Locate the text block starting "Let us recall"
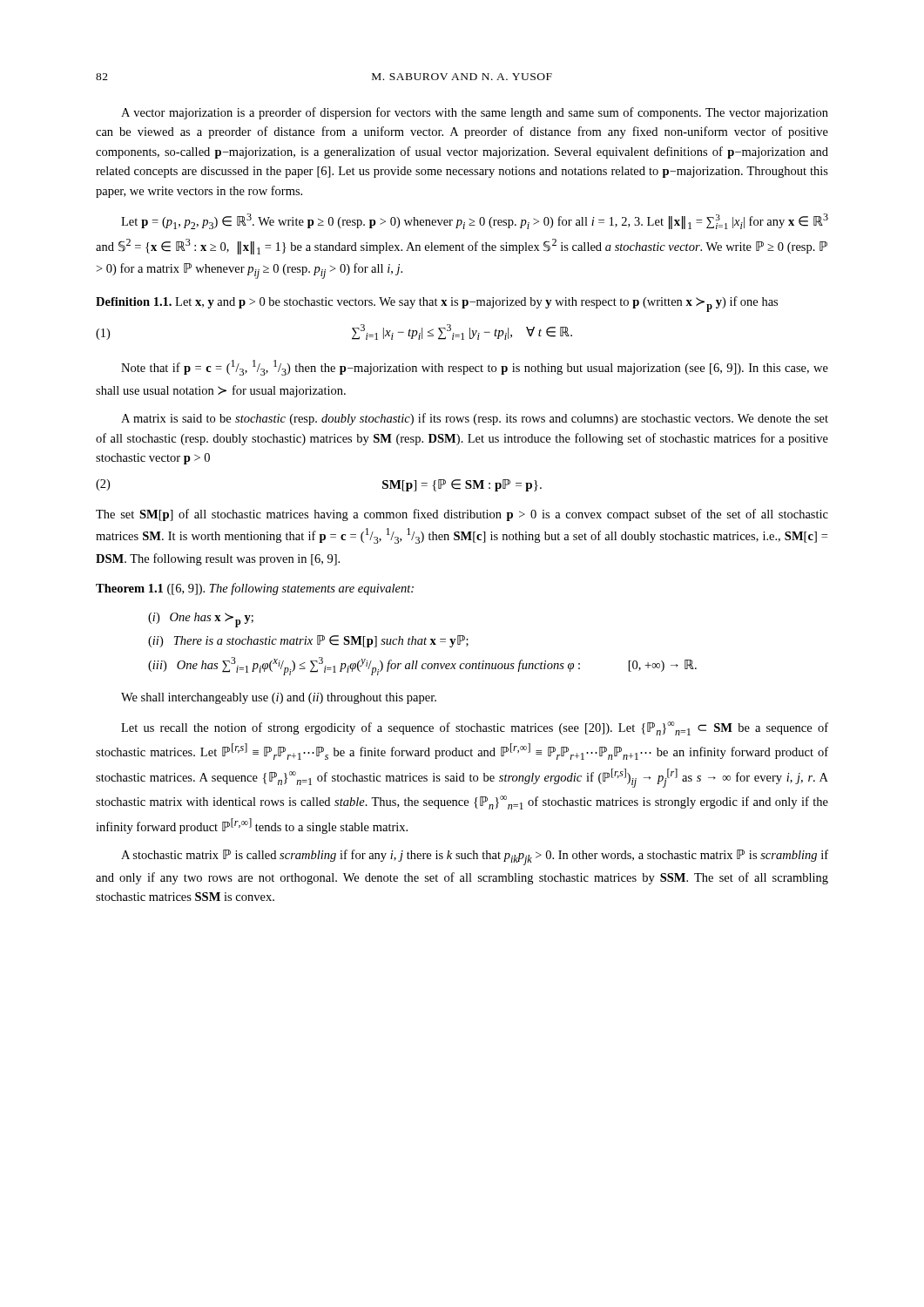924x1307 pixels. click(462, 776)
